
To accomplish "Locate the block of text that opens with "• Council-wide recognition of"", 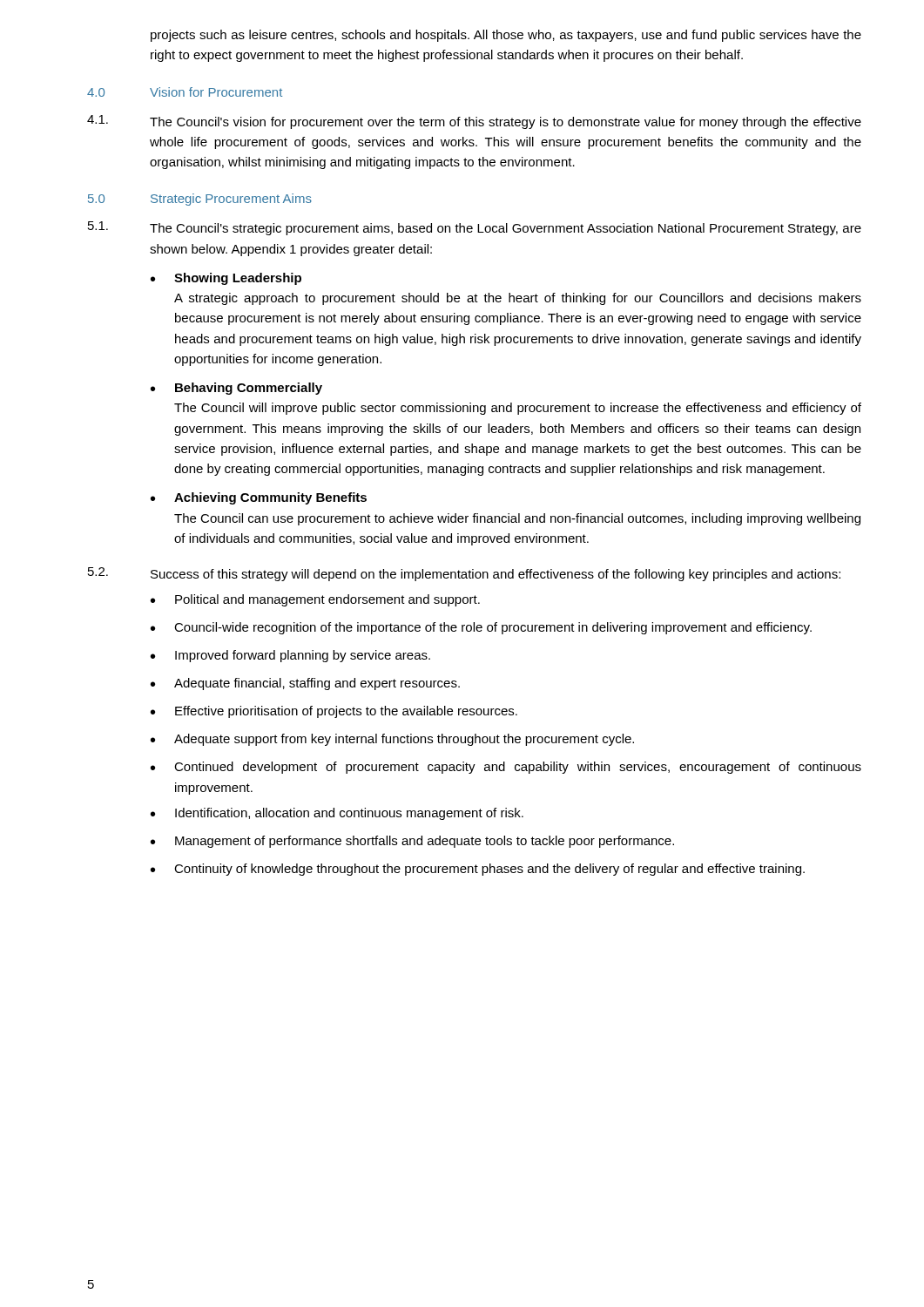I will (x=506, y=628).
